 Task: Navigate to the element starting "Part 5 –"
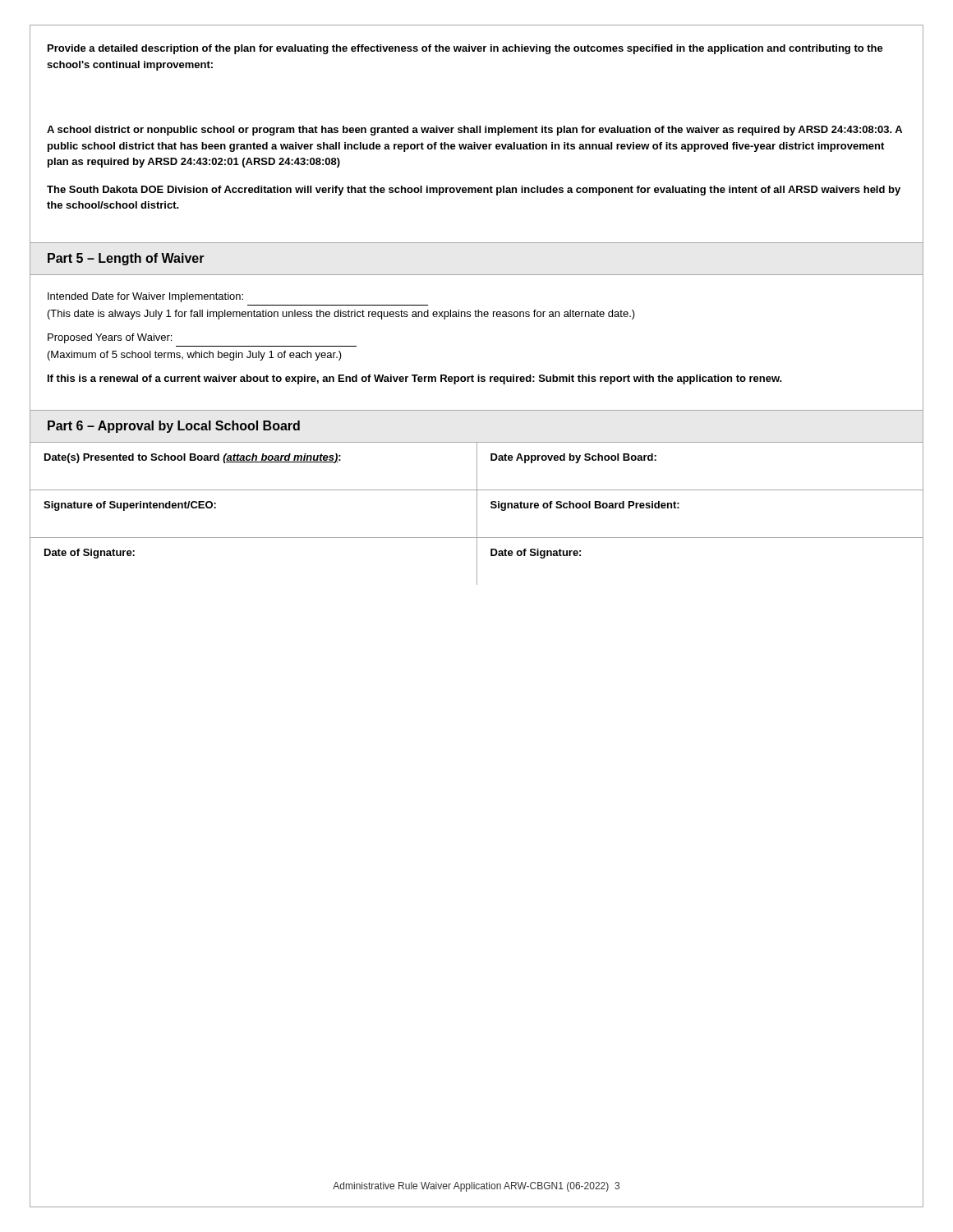[x=126, y=259]
